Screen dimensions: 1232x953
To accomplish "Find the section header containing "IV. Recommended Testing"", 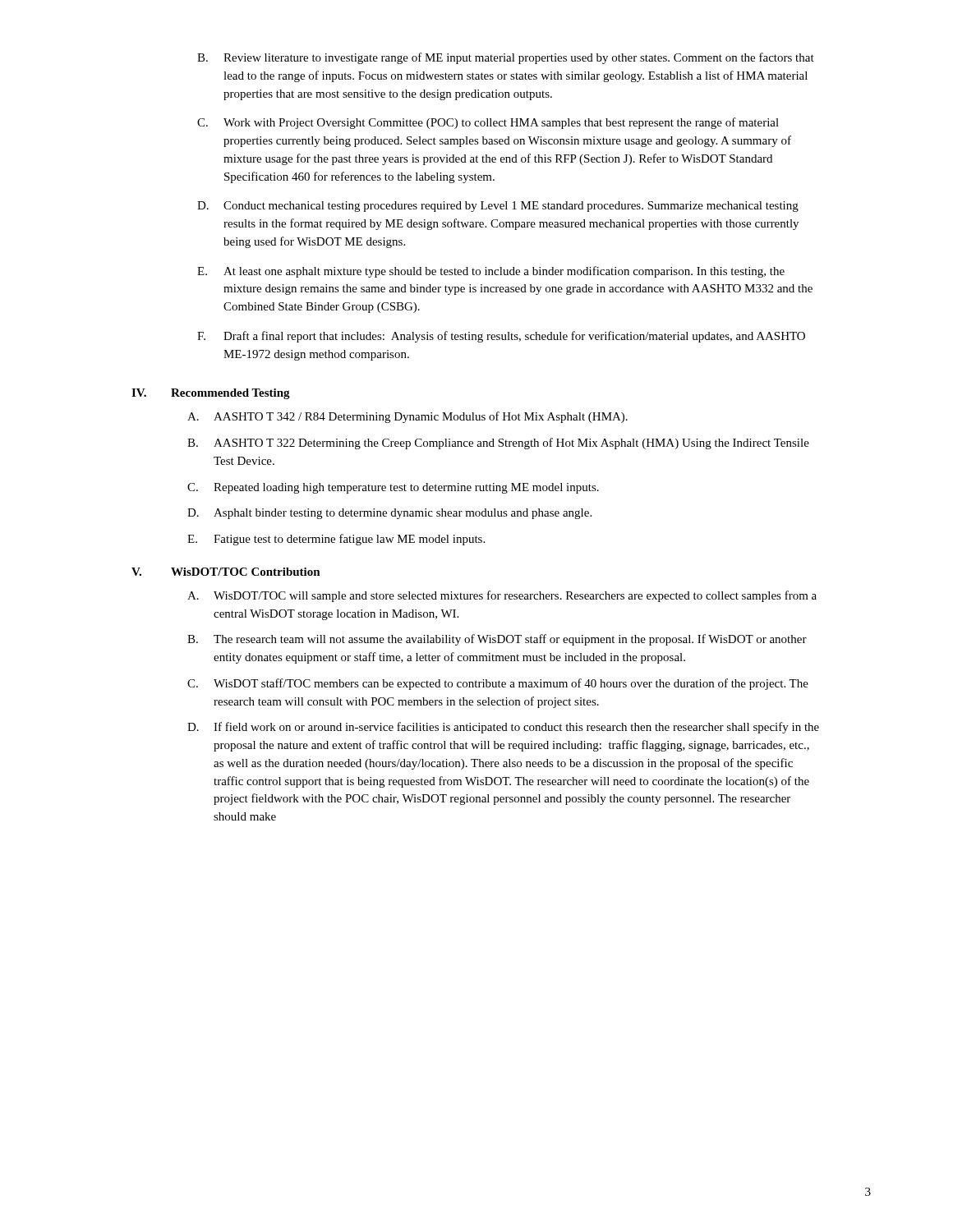I will coord(211,393).
